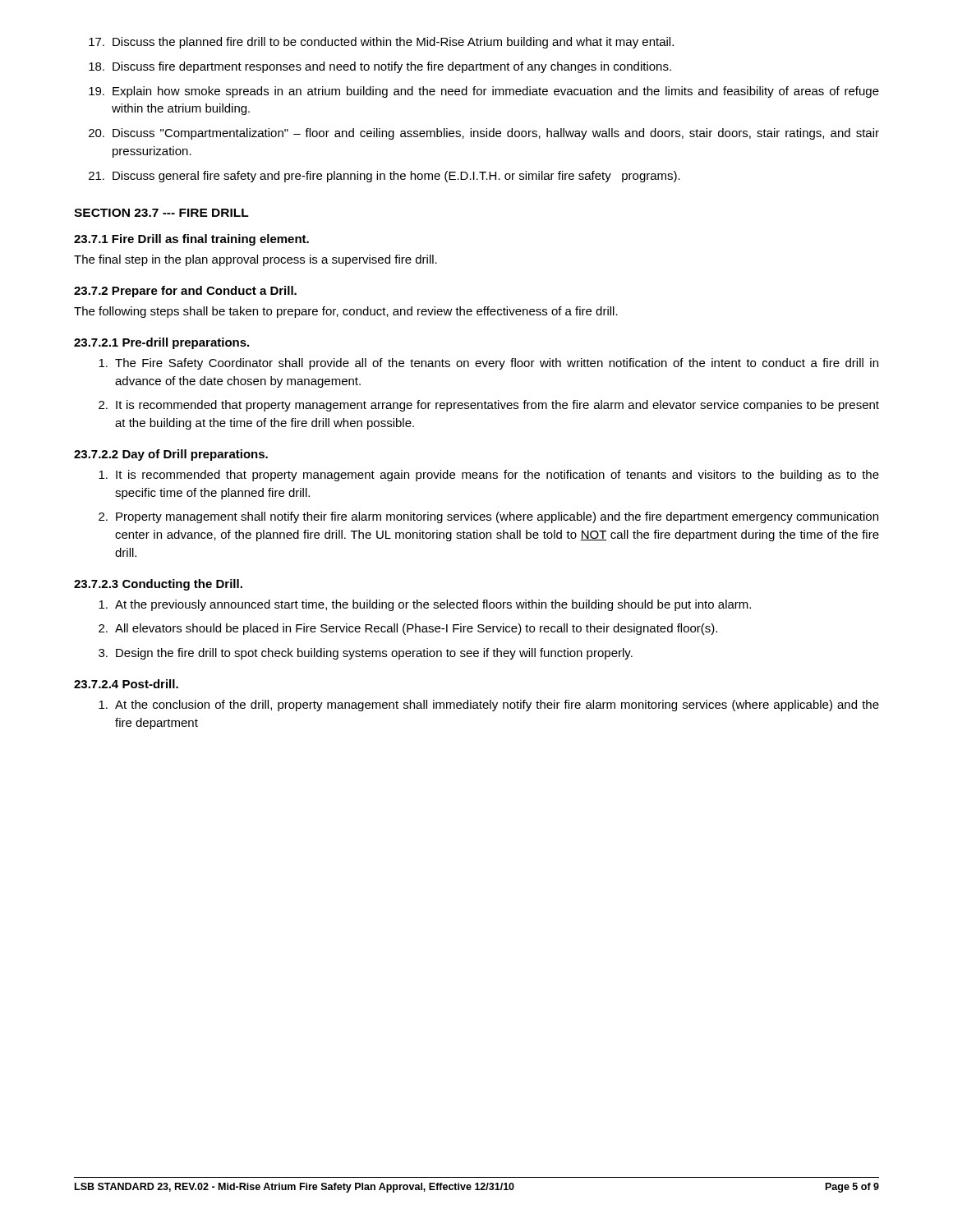Image resolution: width=953 pixels, height=1232 pixels.
Task: Where is the passage that starts "The Fire Safety Coordinator shall provide"?
Action: coord(485,372)
